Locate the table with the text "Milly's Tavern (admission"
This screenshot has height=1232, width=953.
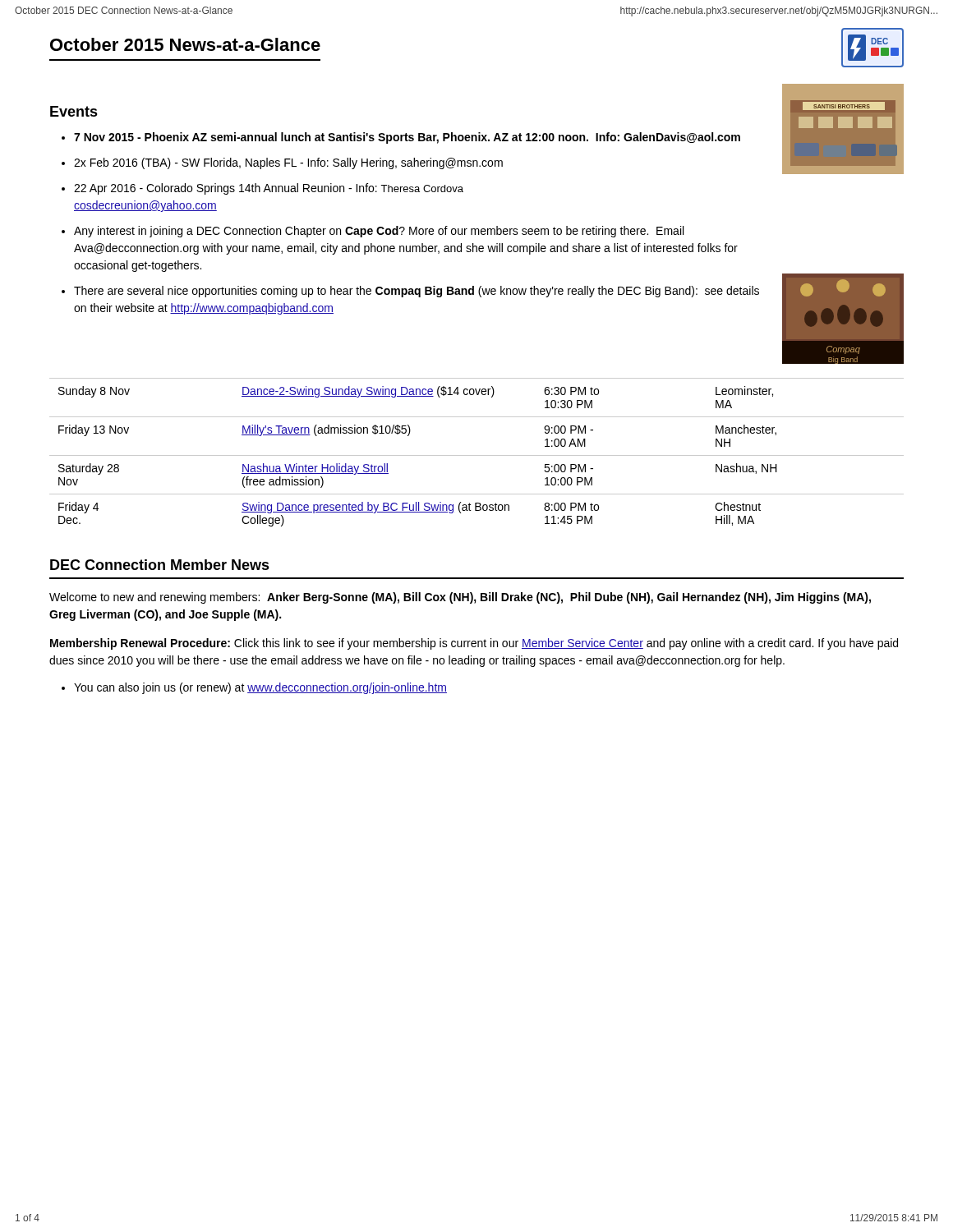click(x=476, y=455)
